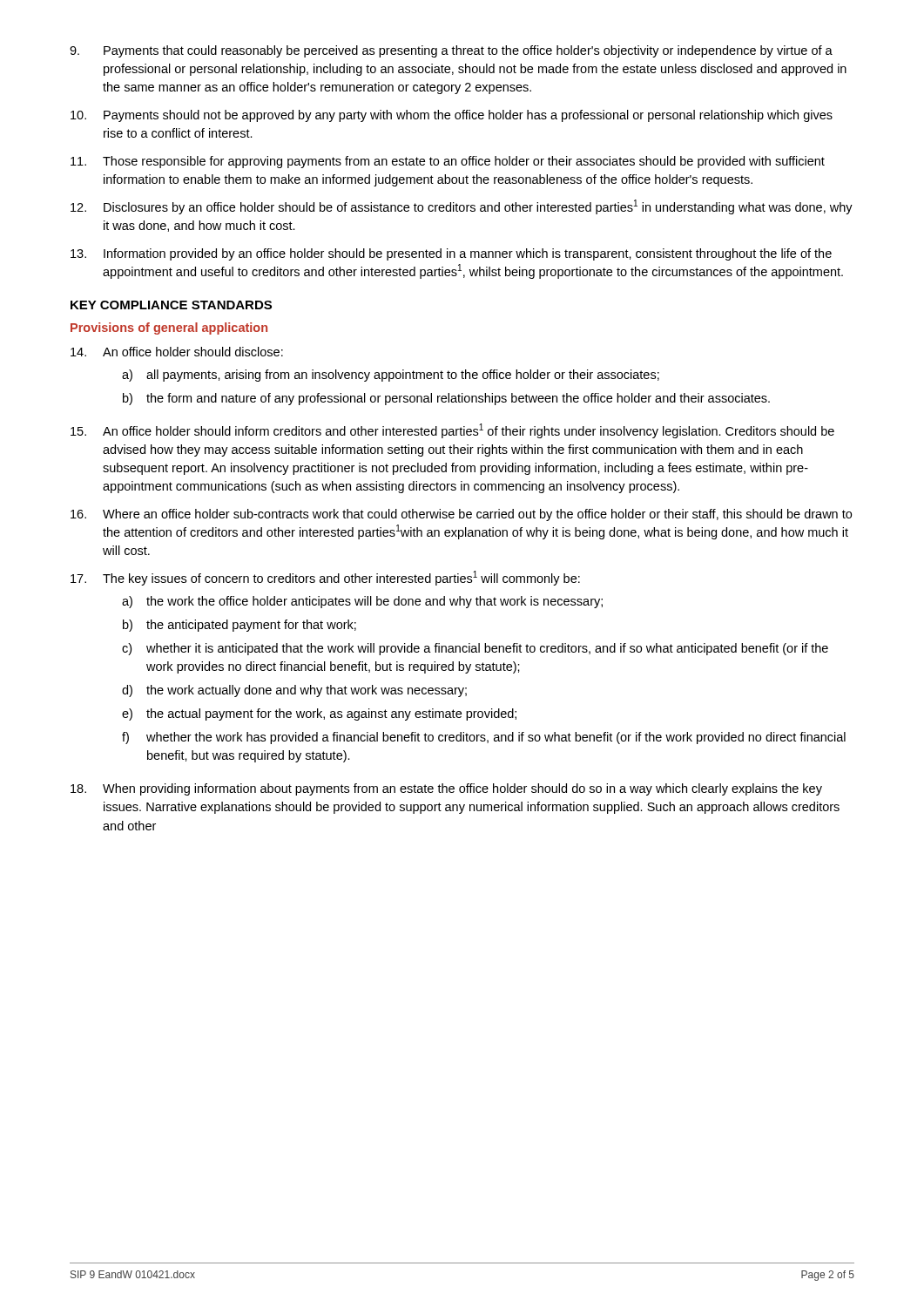Find the list item containing "10. Payments should not be approved"
The height and width of the screenshot is (1307, 924).
(x=462, y=125)
